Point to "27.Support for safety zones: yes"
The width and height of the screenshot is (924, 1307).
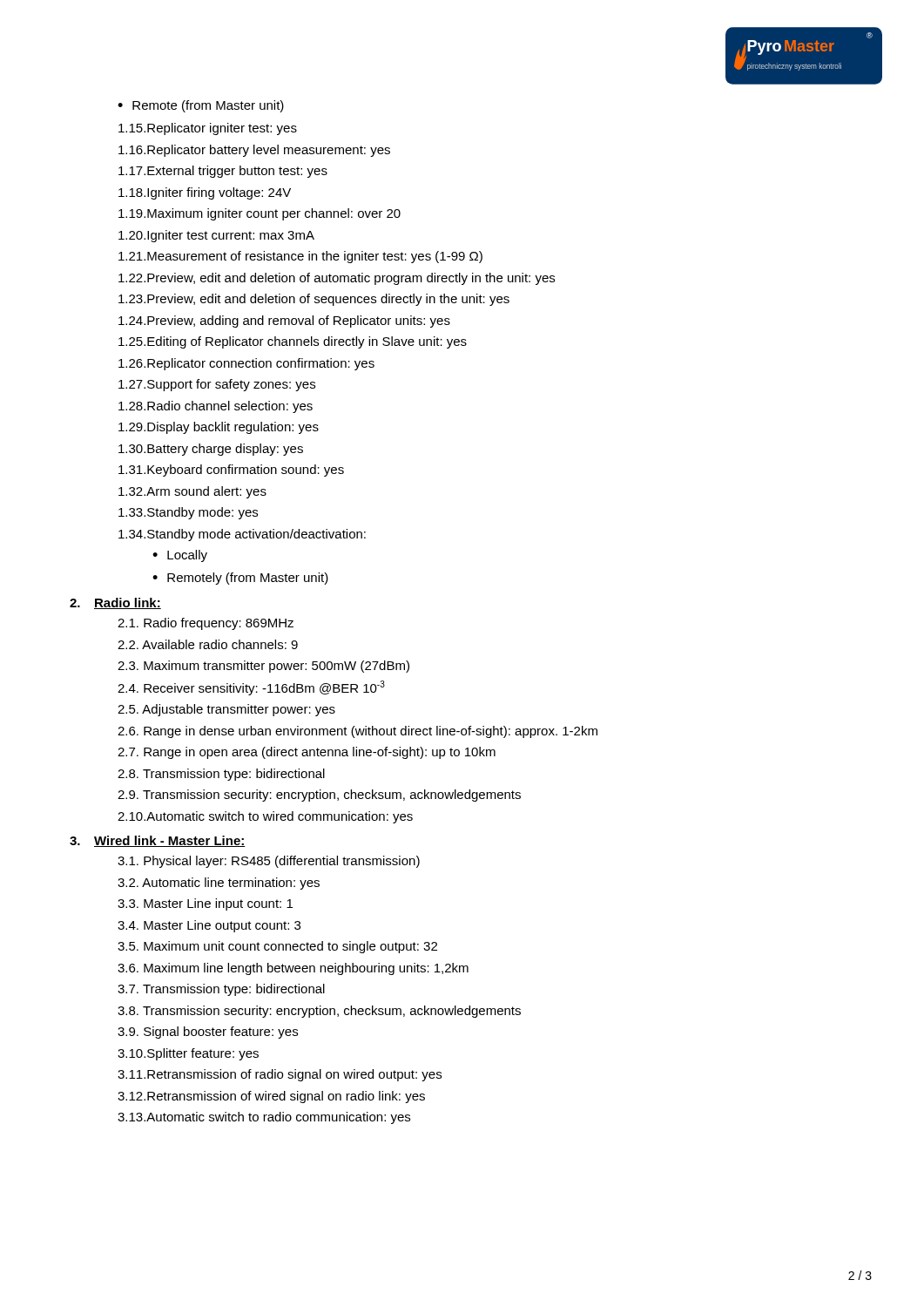(x=217, y=384)
